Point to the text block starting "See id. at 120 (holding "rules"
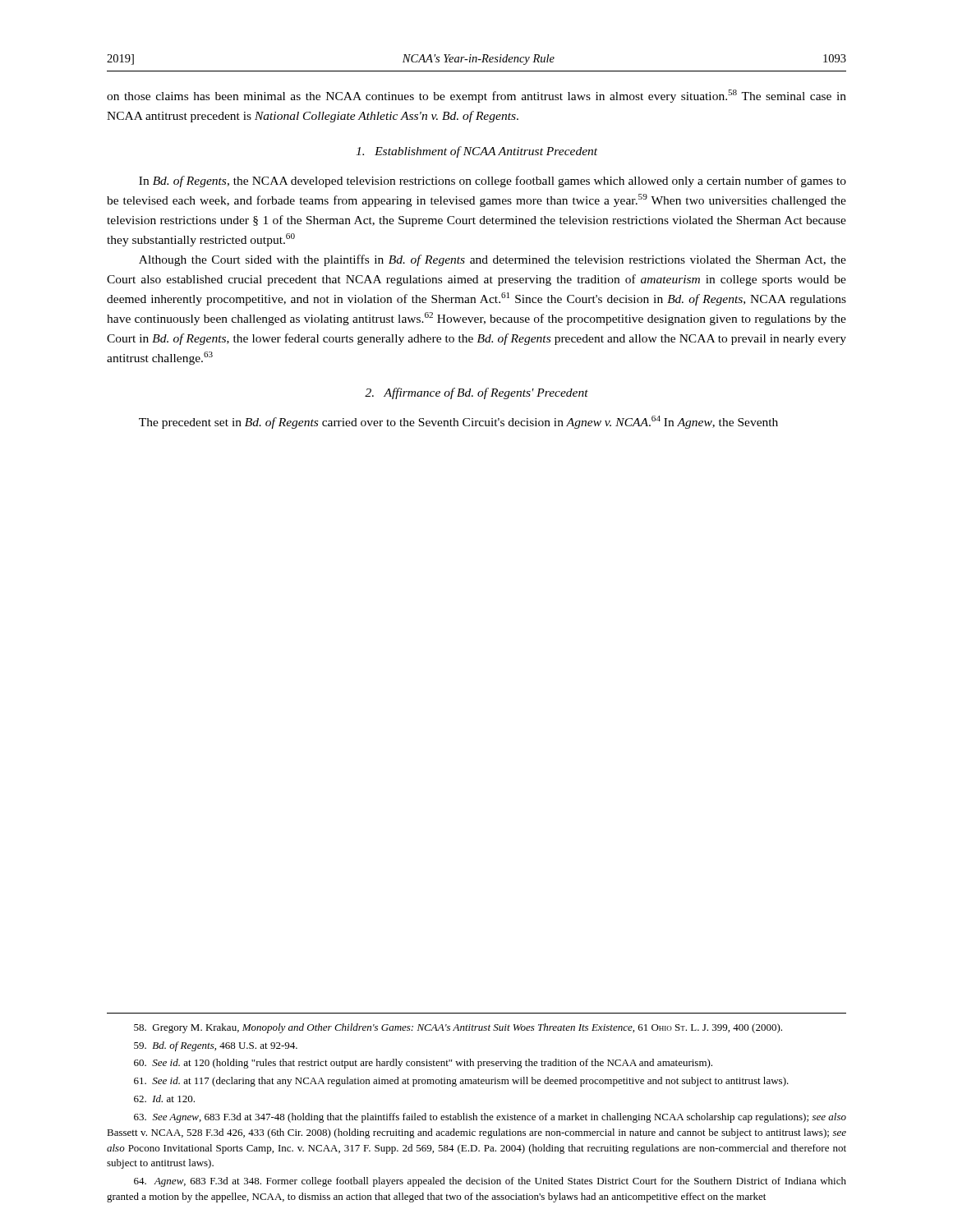The height and width of the screenshot is (1232, 953). click(x=423, y=1063)
